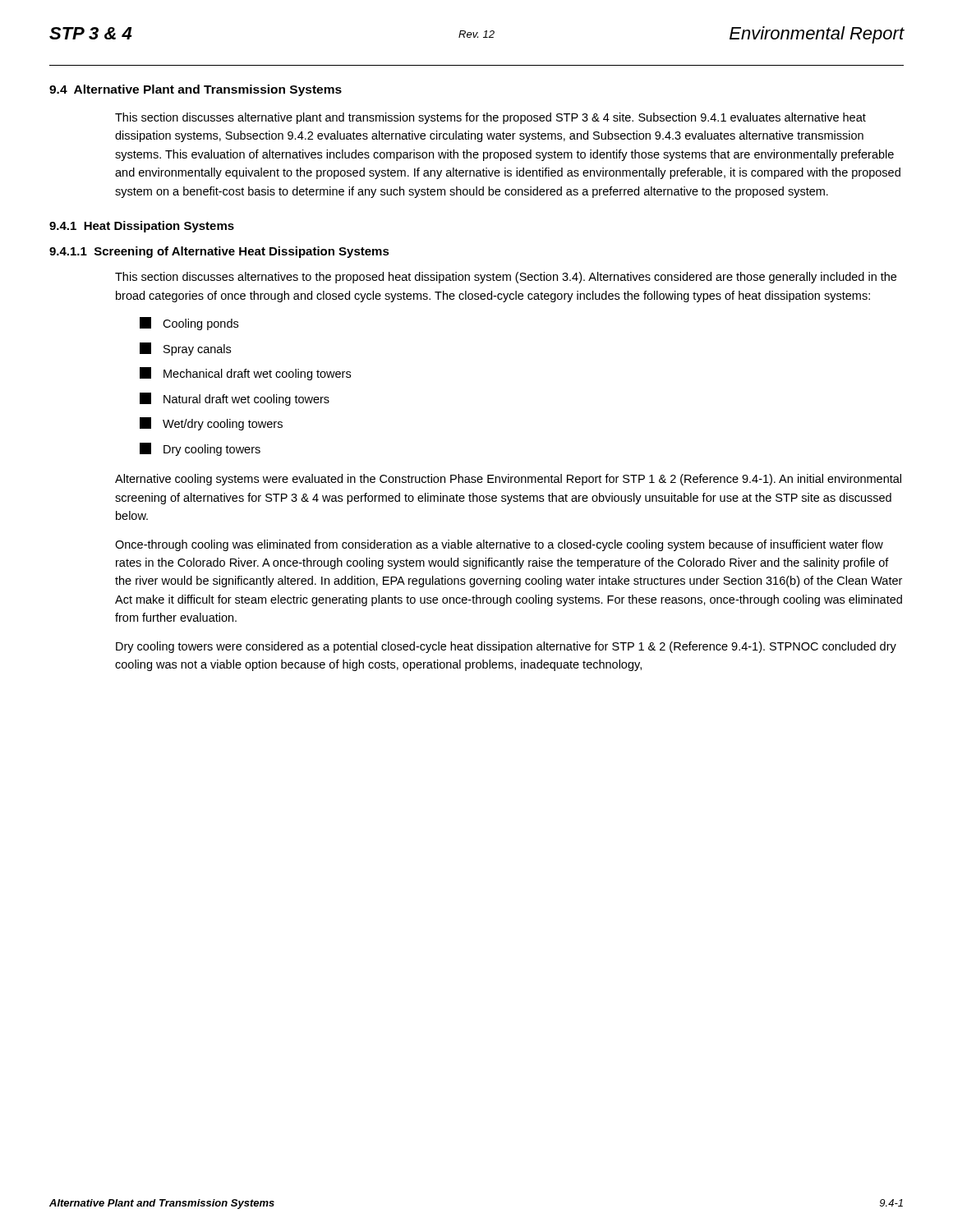The image size is (953, 1232).
Task: Locate the list item that reads "Mechanical draft wet cooling"
Action: 246,374
